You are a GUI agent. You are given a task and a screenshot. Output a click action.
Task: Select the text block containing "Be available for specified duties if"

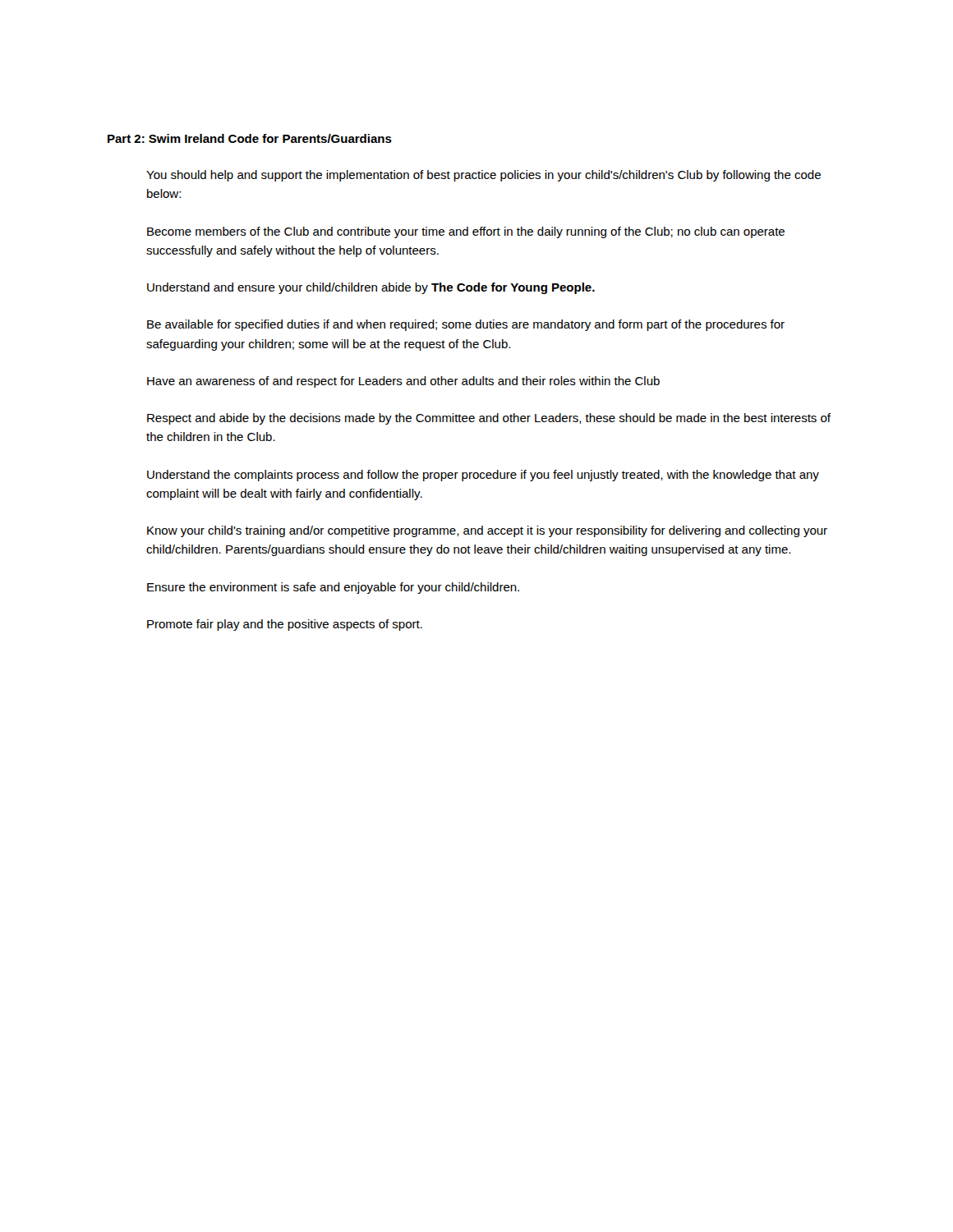coord(465,334)
